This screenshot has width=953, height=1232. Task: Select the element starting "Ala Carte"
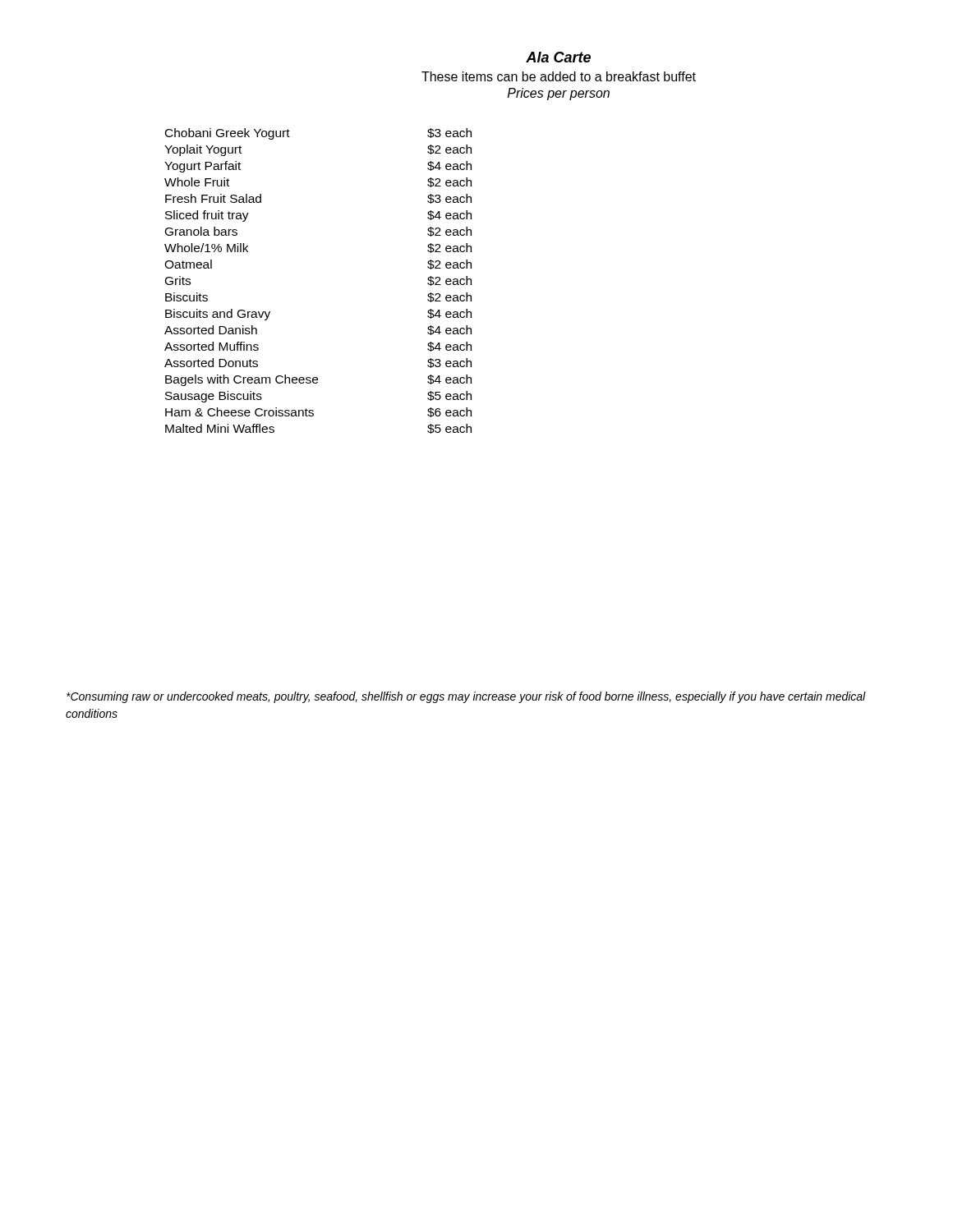559,57
